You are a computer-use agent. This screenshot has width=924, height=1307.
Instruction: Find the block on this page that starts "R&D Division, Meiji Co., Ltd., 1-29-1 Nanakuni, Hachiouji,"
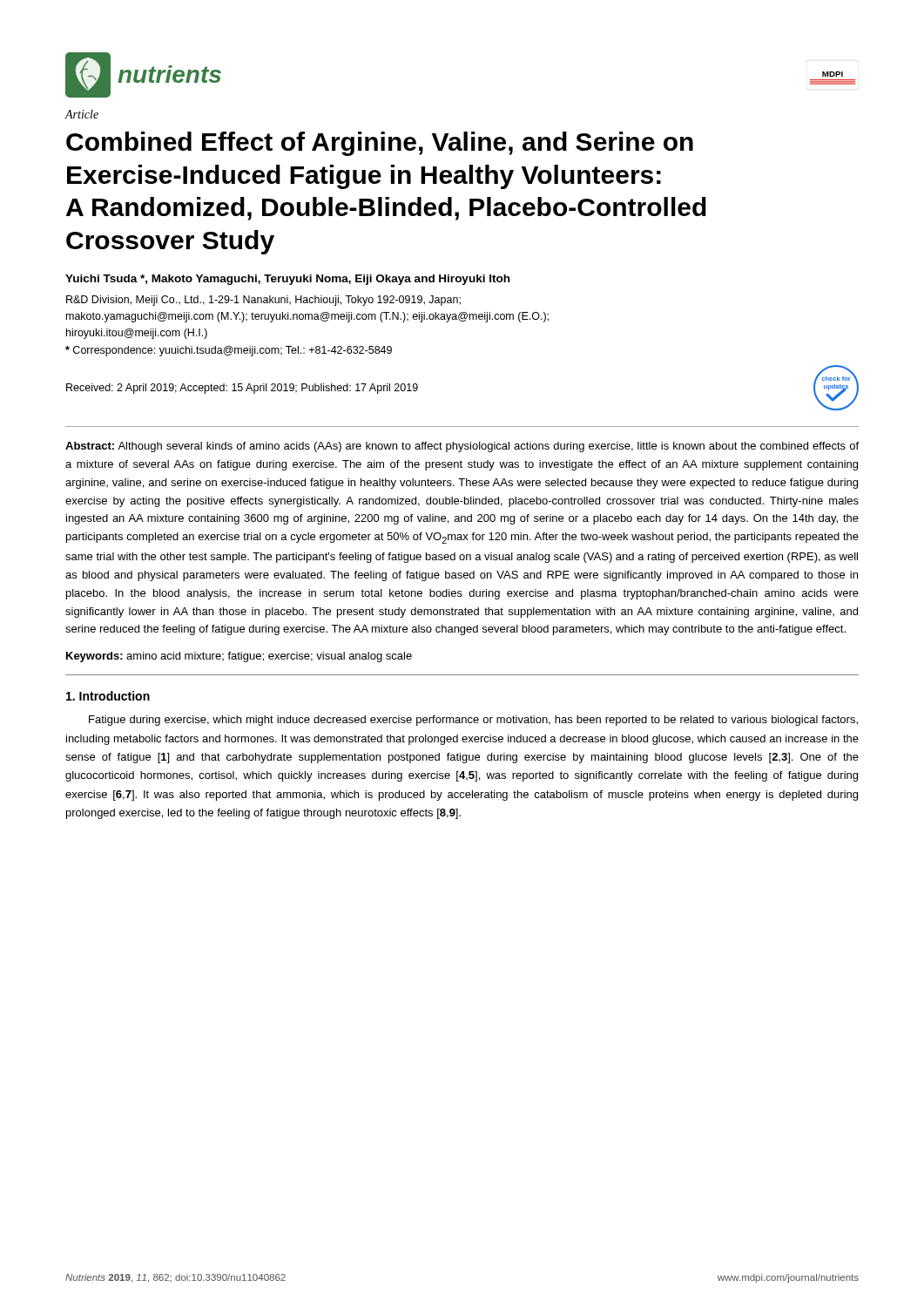(x=307, y=316)
